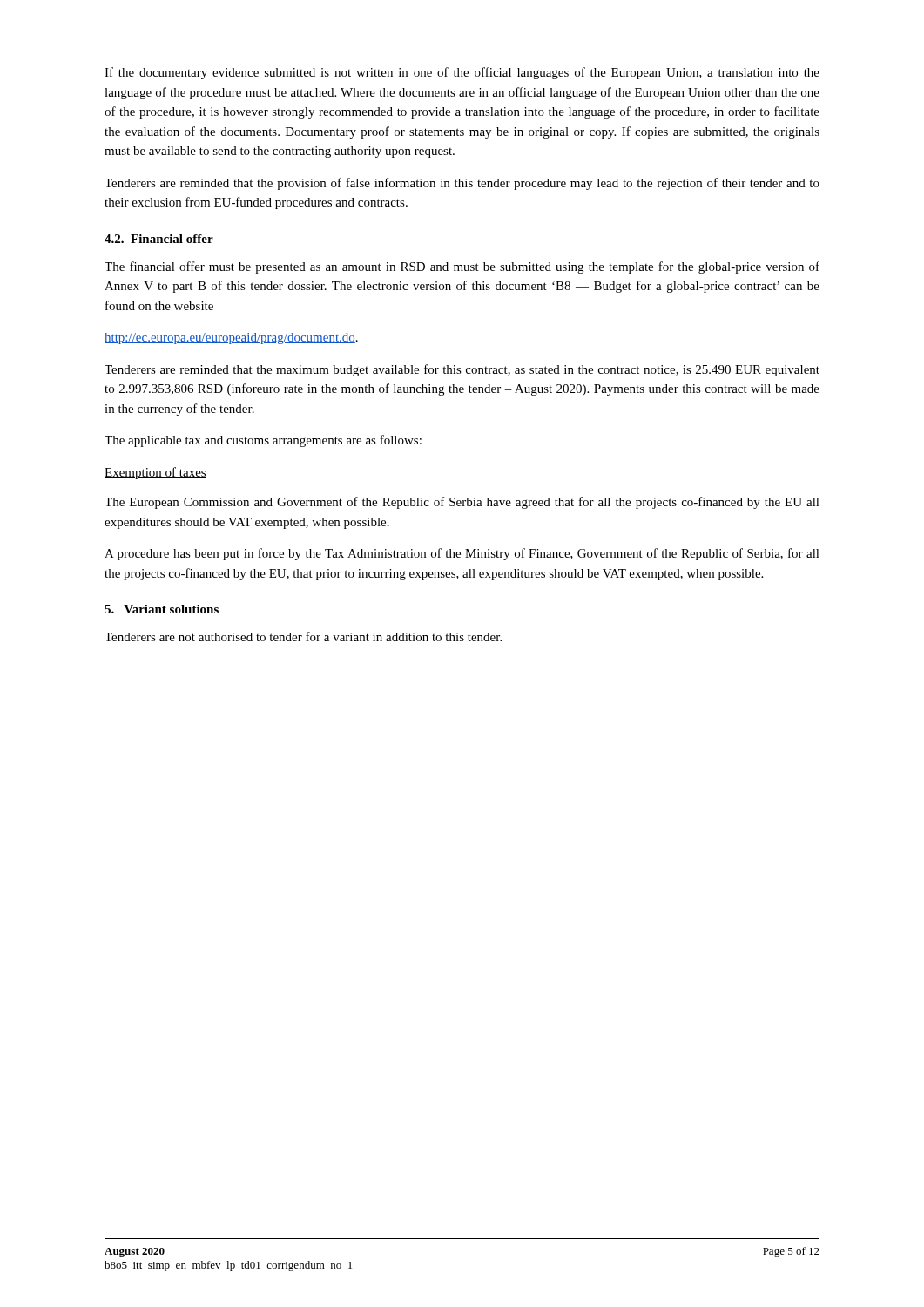The image size is (924, 1307).
Task: Select the text block containing "The financial offer must be presented"
Action: tap(462, 286)
